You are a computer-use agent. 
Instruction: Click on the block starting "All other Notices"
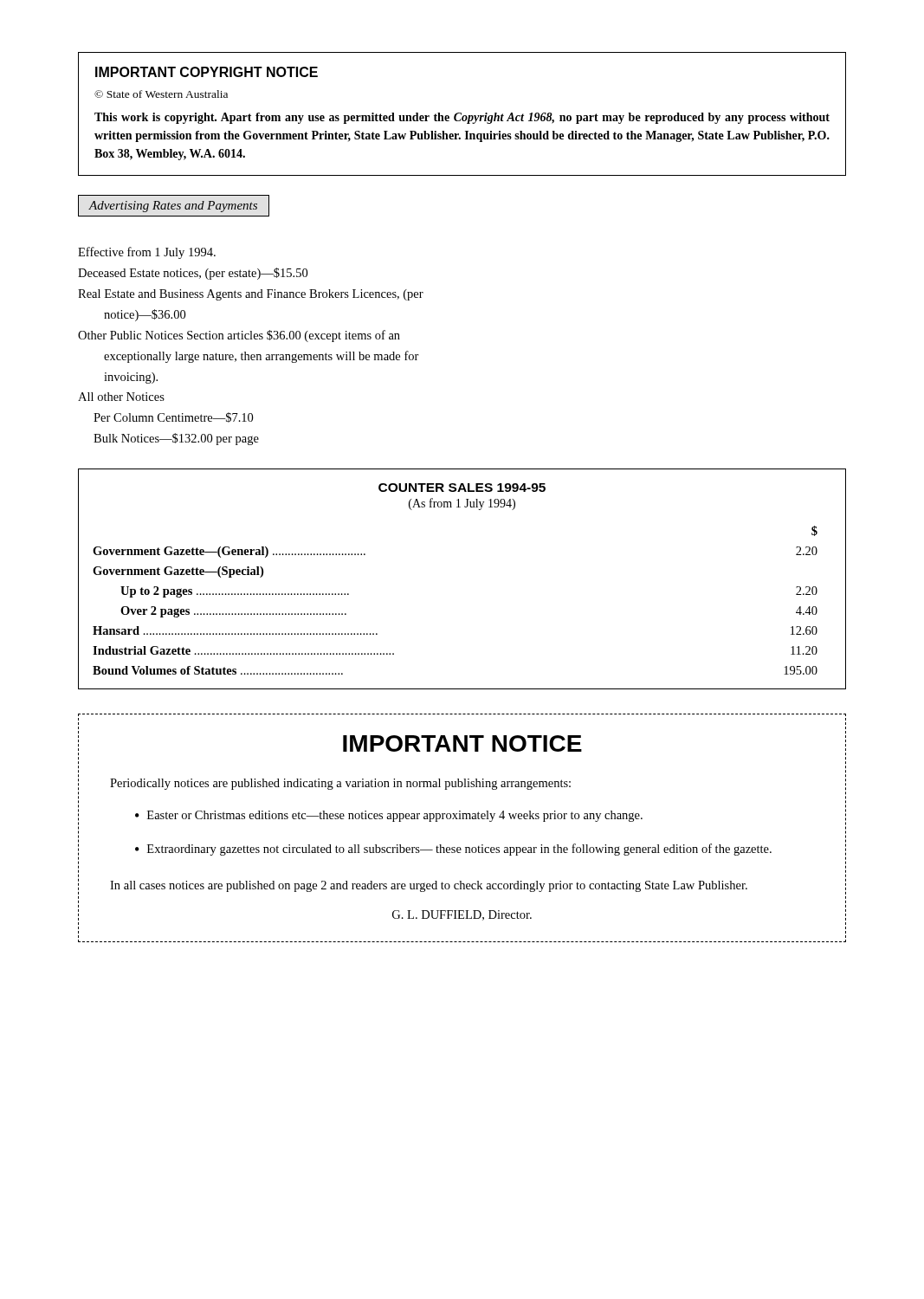click(168, 420)
